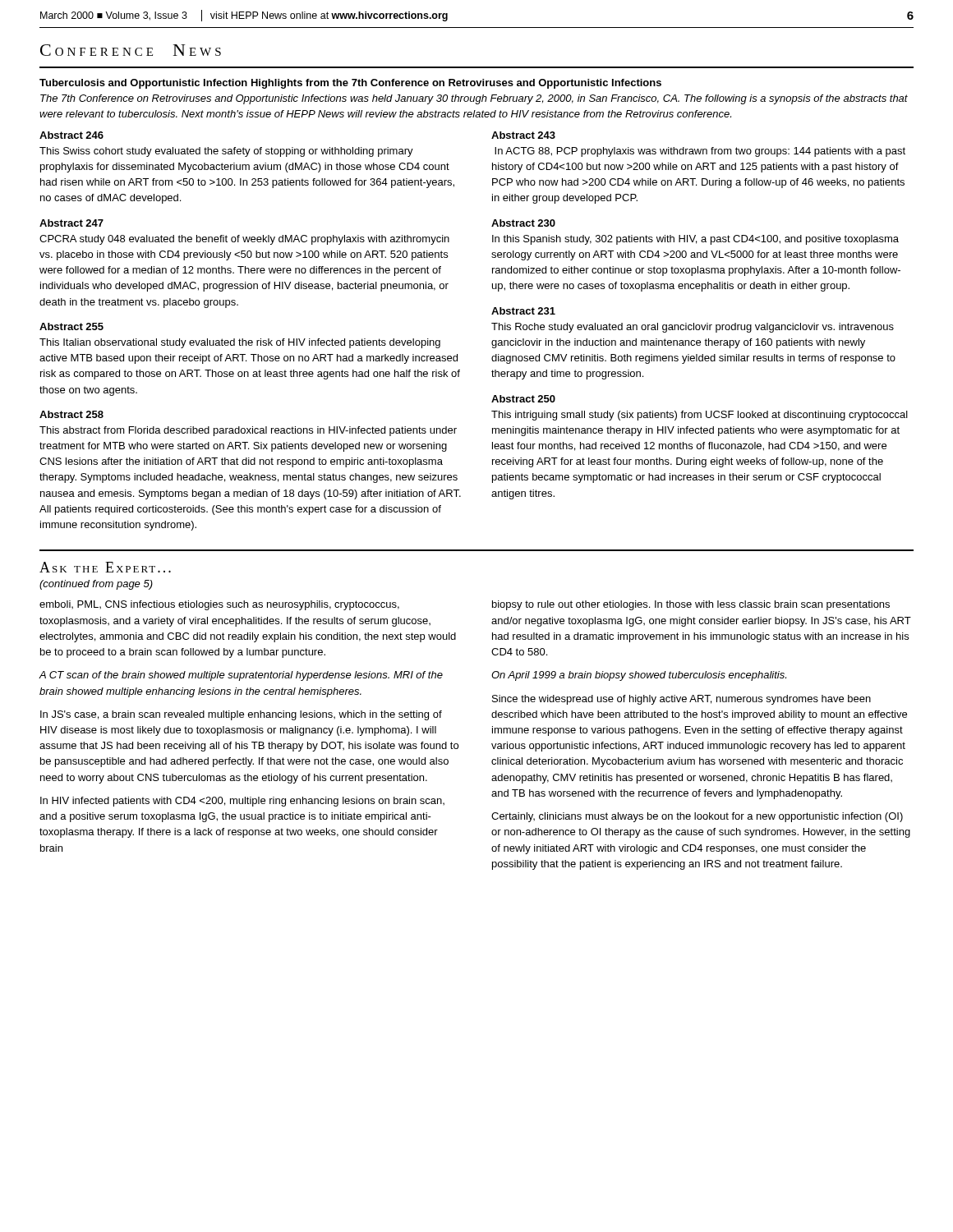Point to the block beginning "This abstract from Florida described paradoxical reactions"
Image resolution: width=953 pixels, height=1232 pixels.
(x=250, y=477)
